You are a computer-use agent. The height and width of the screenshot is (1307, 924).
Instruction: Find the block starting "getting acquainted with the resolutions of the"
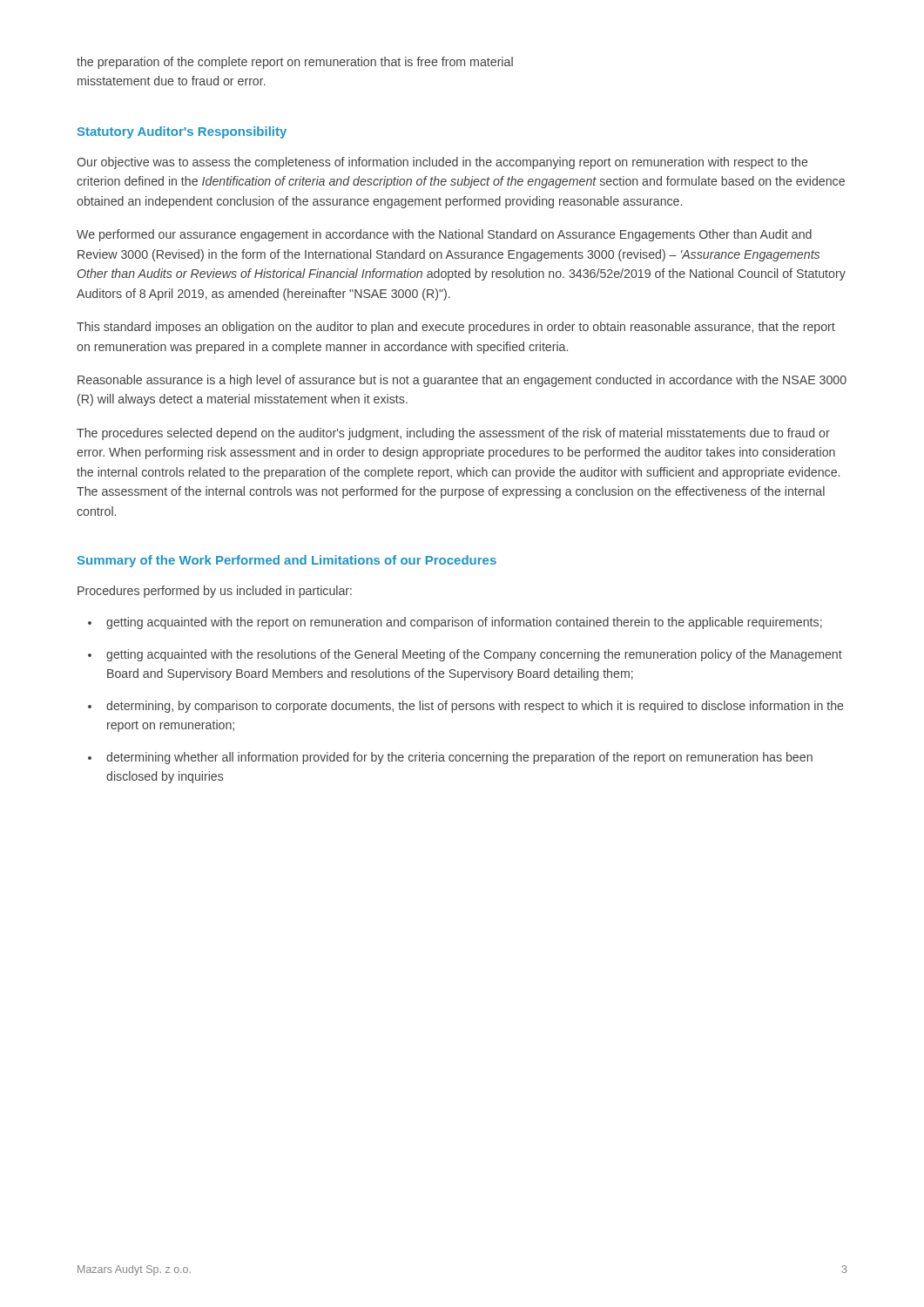(474, 664)
